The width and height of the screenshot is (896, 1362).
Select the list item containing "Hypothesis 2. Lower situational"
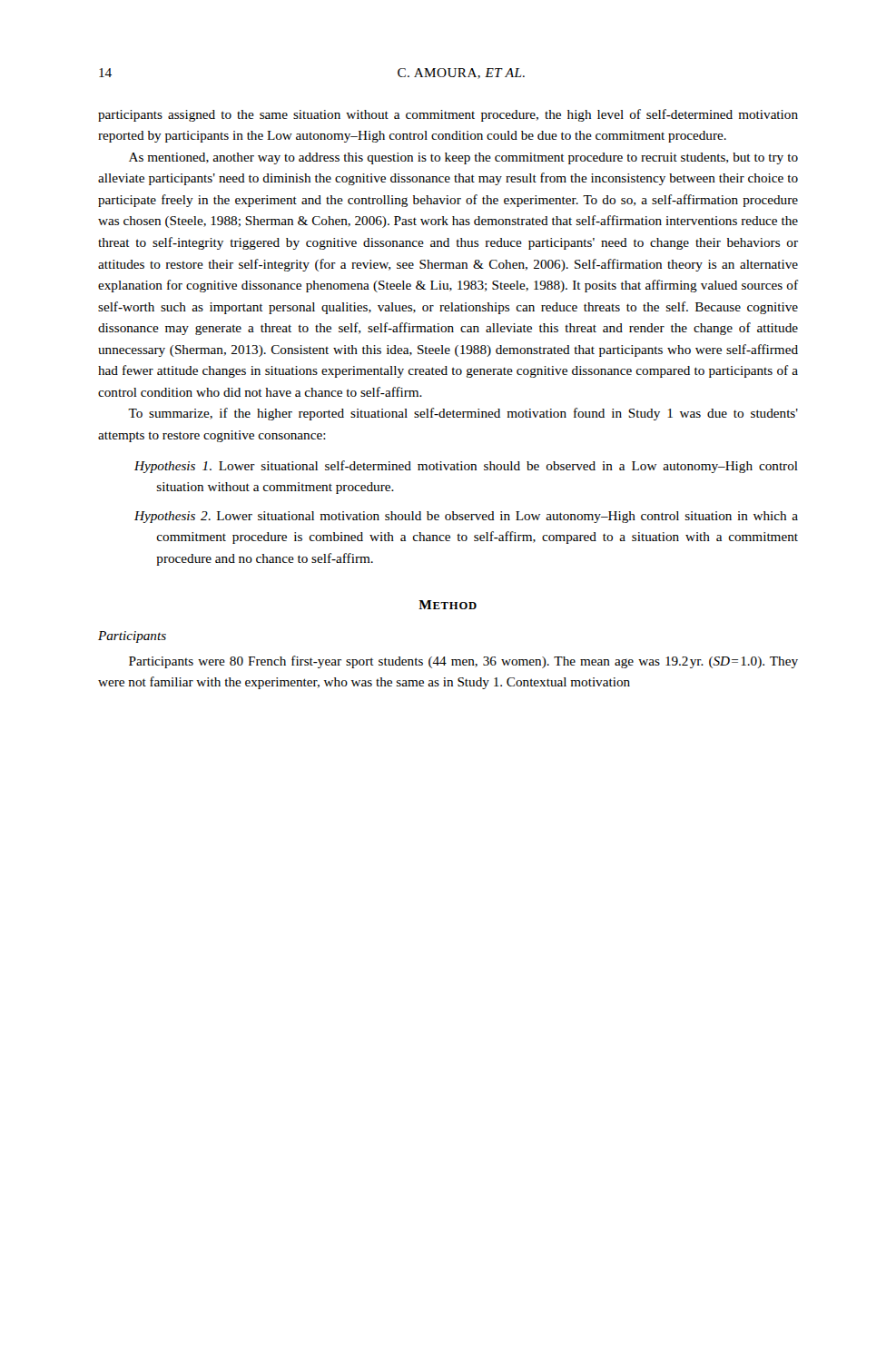point(466,536)
